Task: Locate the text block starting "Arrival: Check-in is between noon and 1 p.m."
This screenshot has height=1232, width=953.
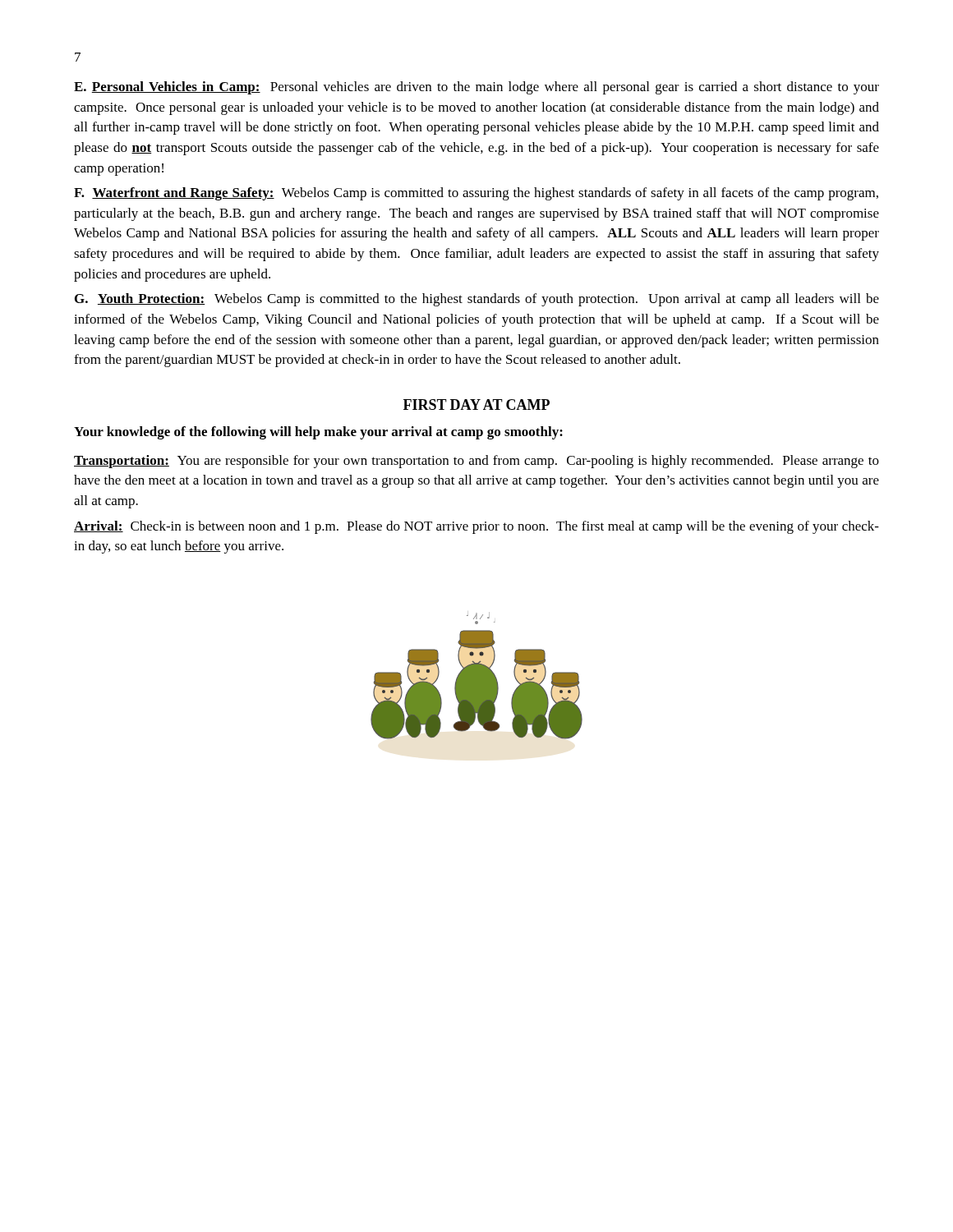Action: pyautogui.click(x=476, y=536)
